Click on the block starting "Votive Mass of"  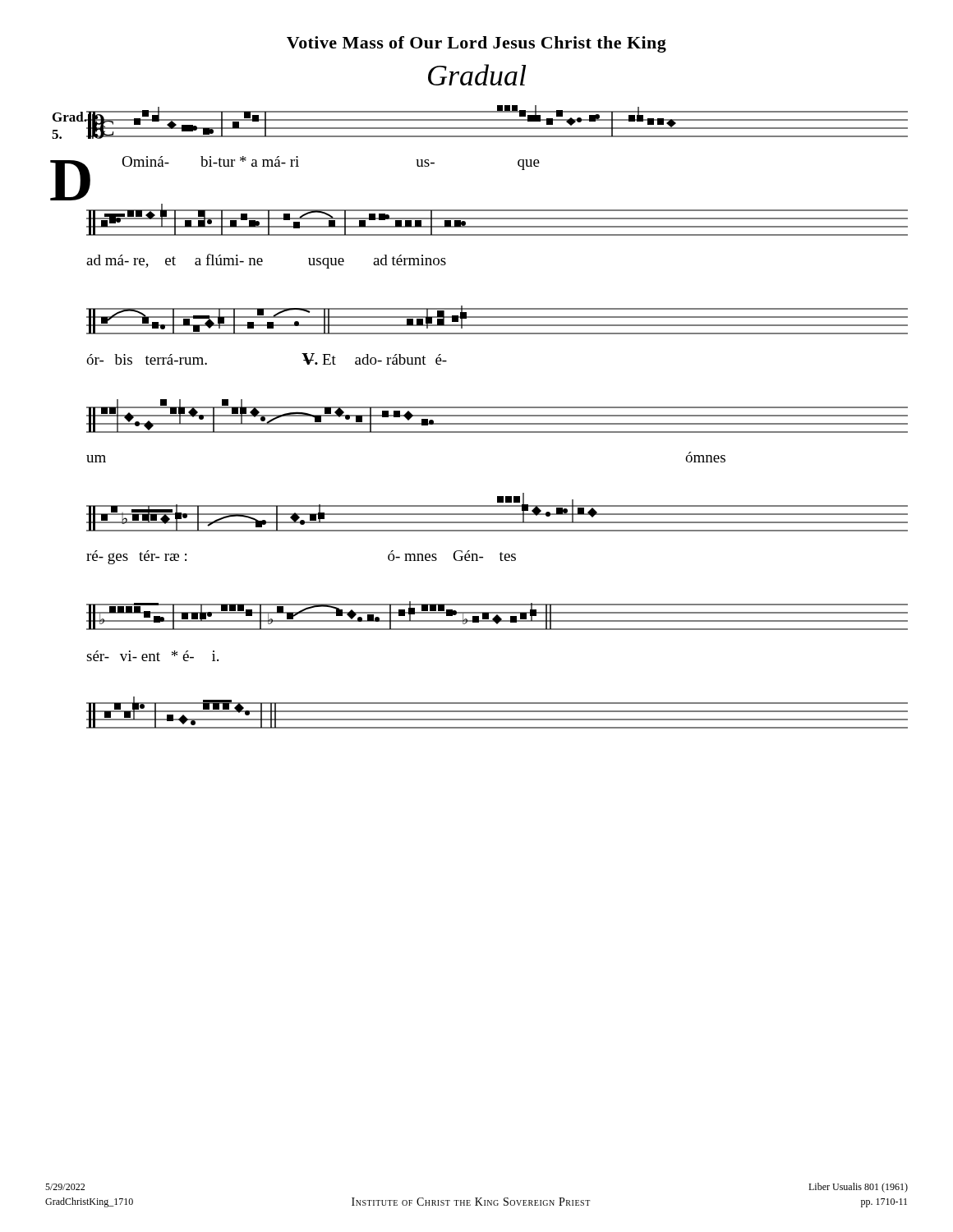(476, 63)
